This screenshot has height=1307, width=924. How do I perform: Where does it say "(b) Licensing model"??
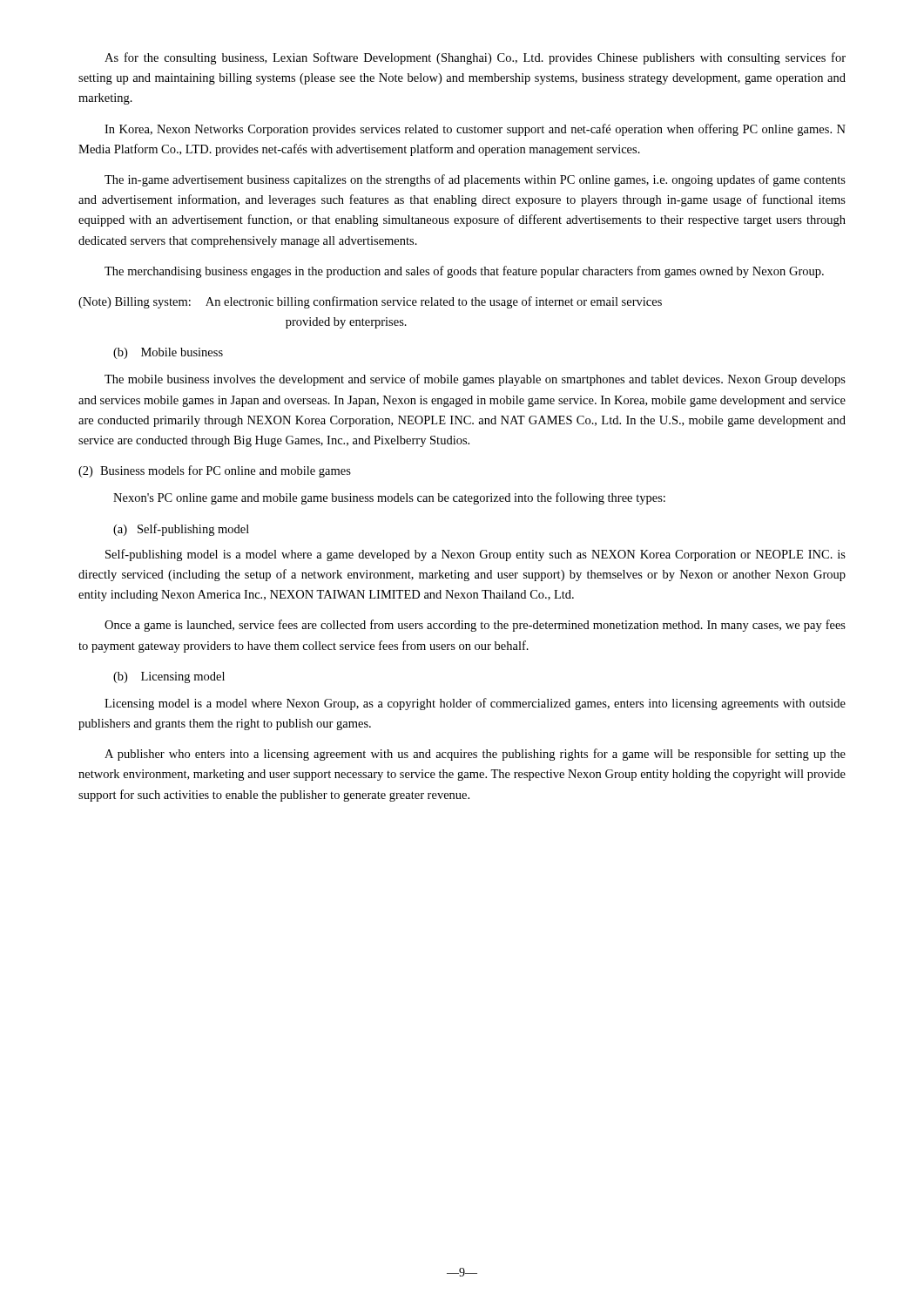click(x=169, y=676)
